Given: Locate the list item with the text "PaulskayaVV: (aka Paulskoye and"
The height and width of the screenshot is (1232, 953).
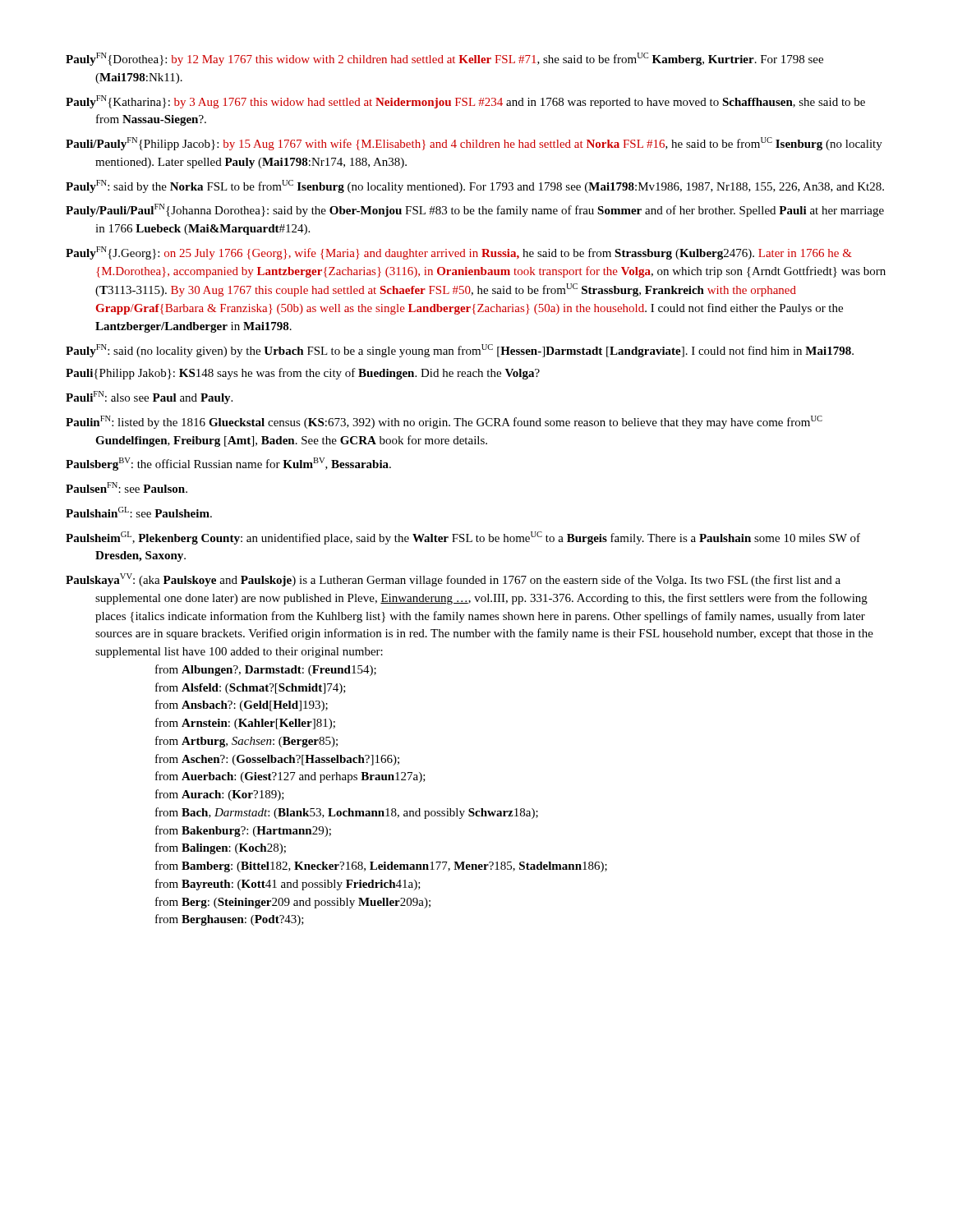Looking at the screenshot, I should (453, 580).
